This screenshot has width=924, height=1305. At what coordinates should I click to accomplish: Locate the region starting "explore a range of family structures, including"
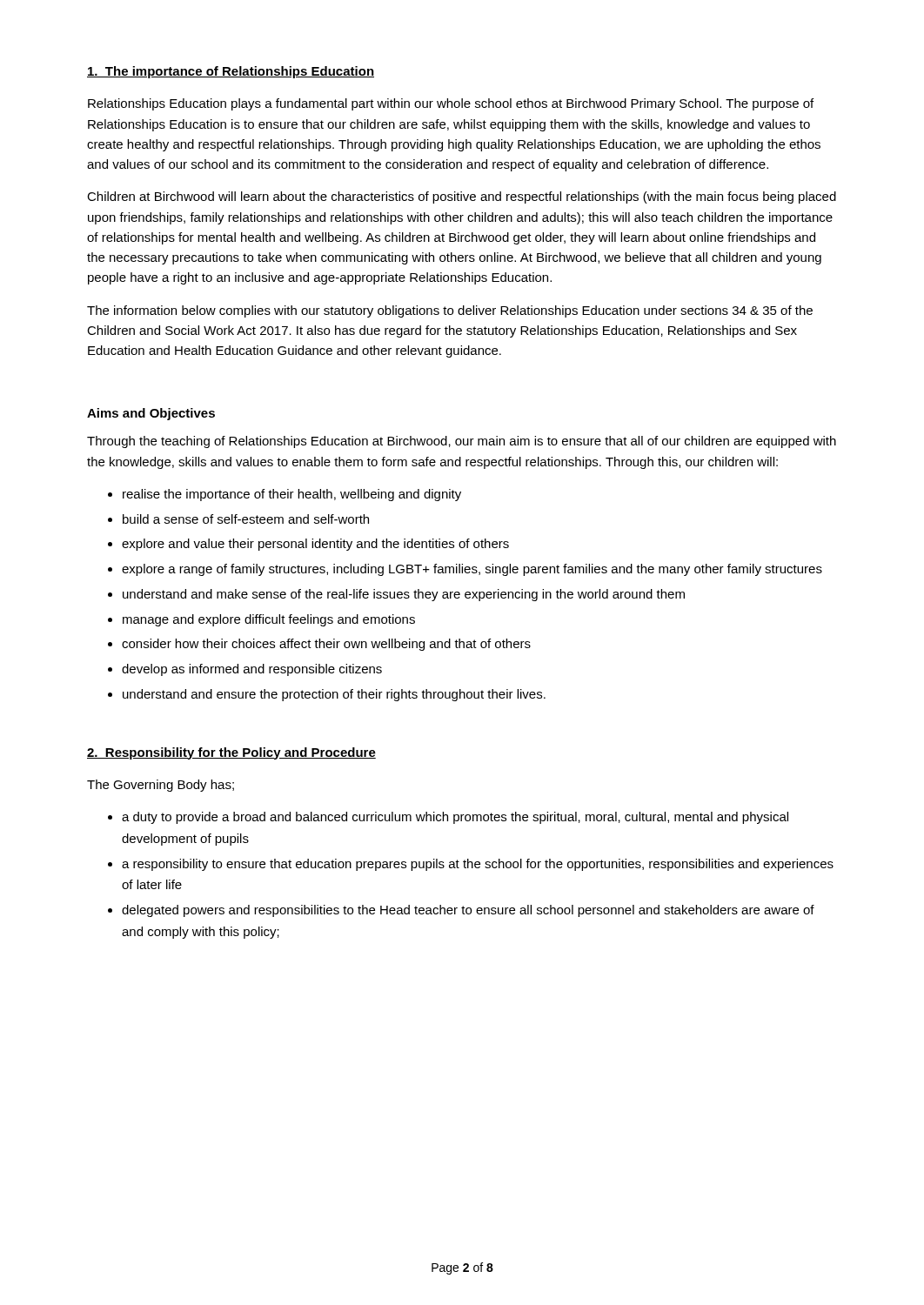click(472, 569)
